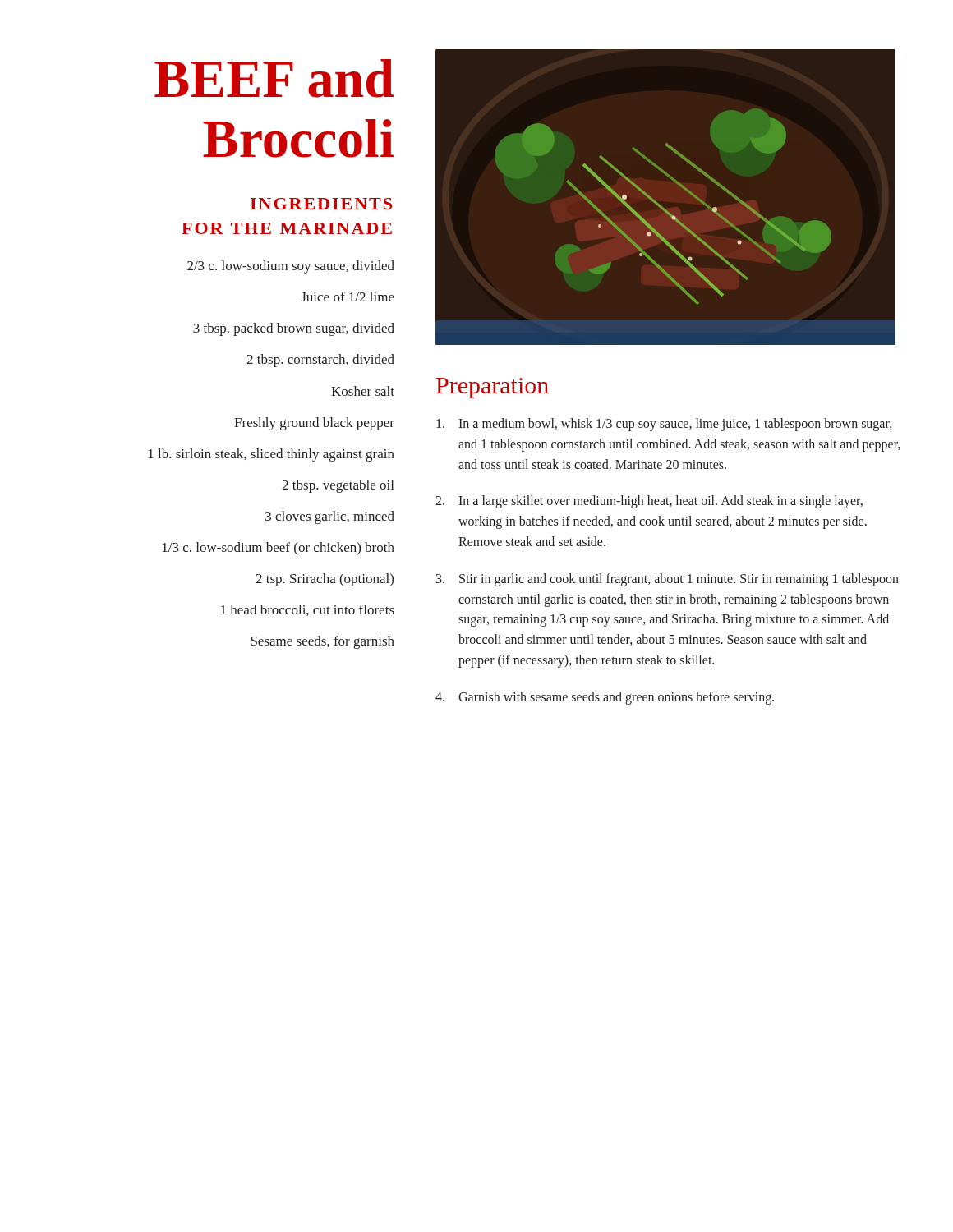Screen dimensions: 1232x953
Task: Find "Sesame seeds, for garnish" on this page
Action: (x=322, y=641)
